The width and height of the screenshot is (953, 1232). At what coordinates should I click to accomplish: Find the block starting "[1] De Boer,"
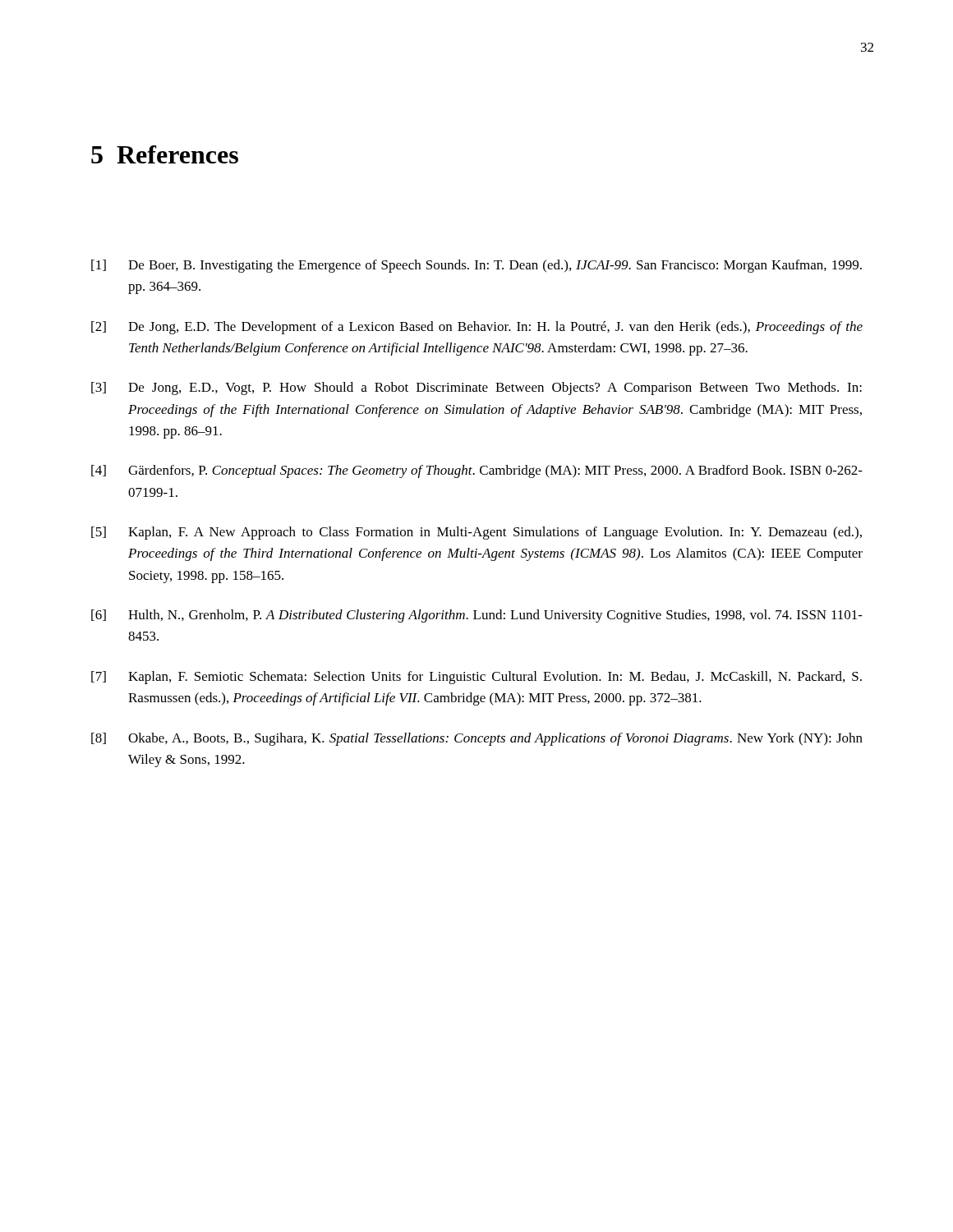coord(476,276)
